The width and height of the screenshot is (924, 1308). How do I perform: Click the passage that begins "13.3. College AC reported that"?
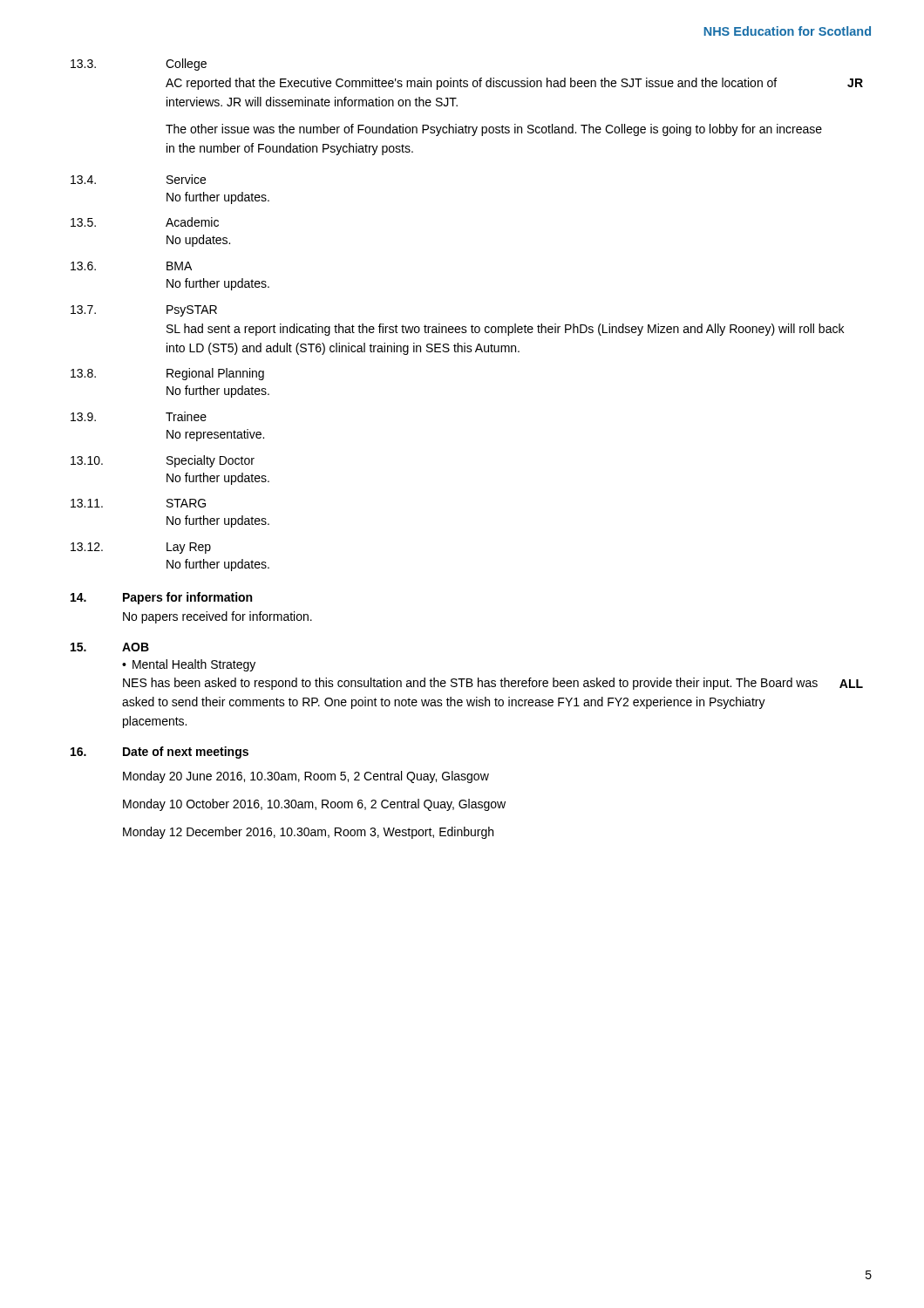(466, 112)
